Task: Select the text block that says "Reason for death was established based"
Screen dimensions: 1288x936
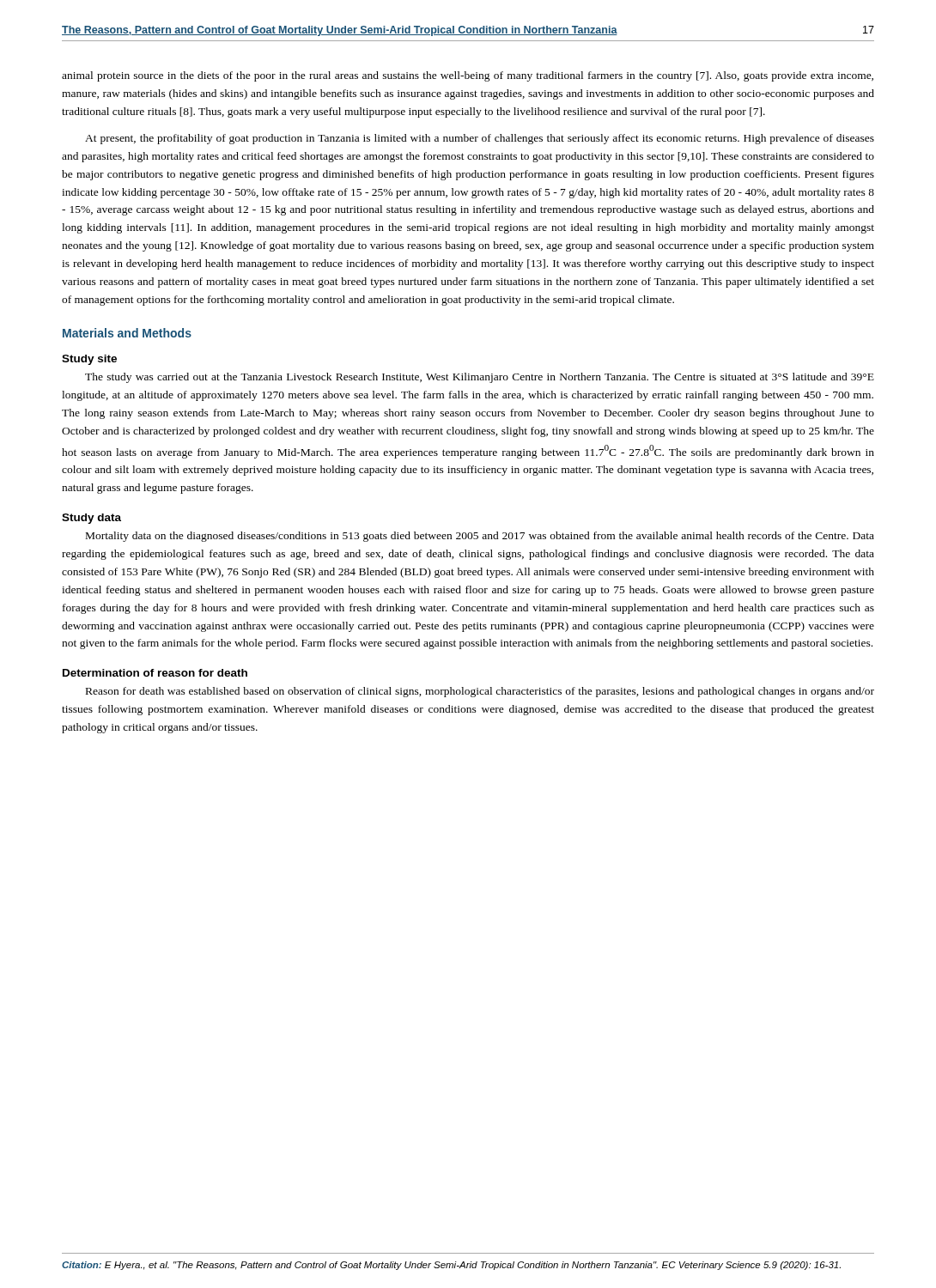Action: pos(468,710)
